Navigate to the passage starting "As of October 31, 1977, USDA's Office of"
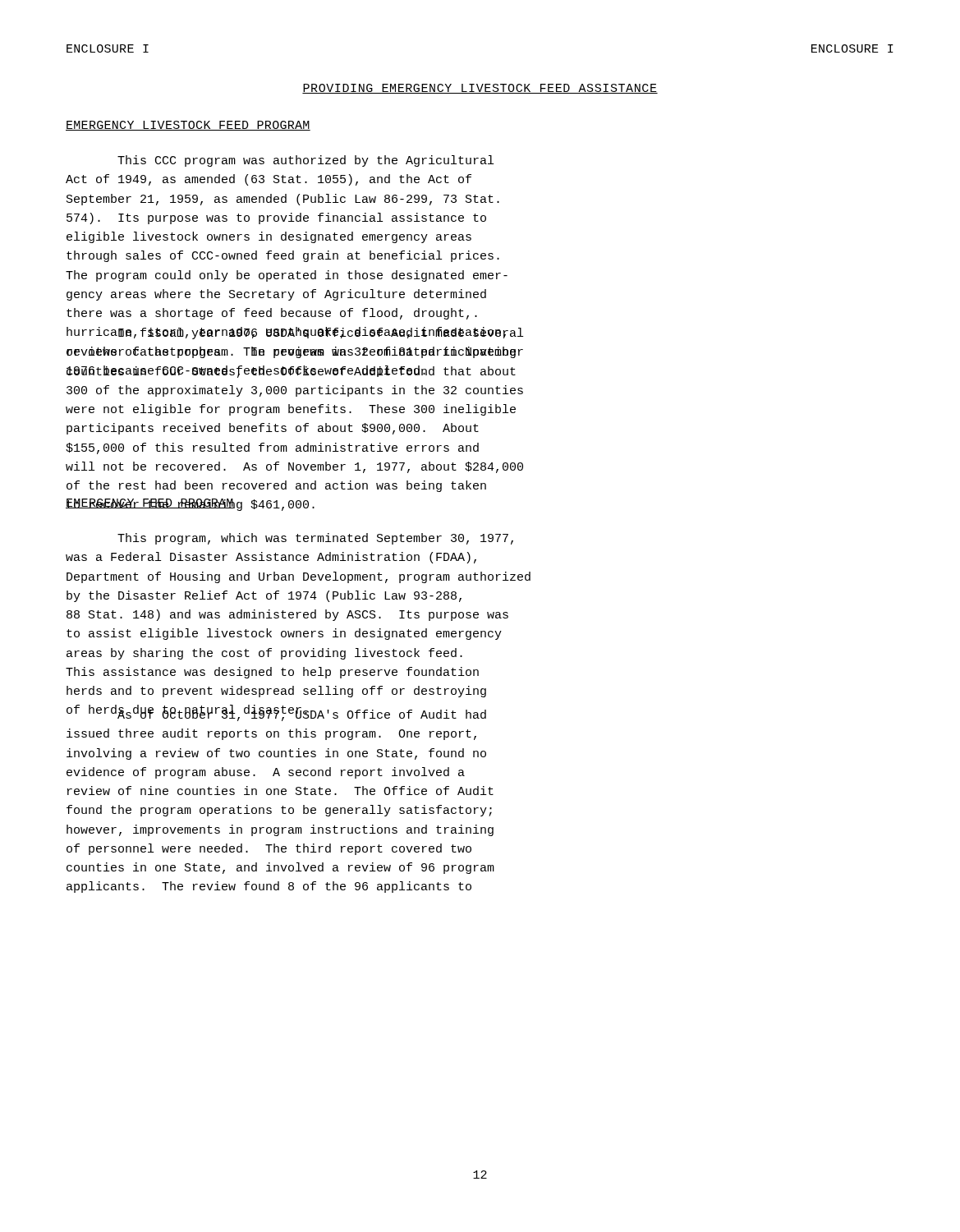Screen dimensions: 1232x960 [280, 802]
